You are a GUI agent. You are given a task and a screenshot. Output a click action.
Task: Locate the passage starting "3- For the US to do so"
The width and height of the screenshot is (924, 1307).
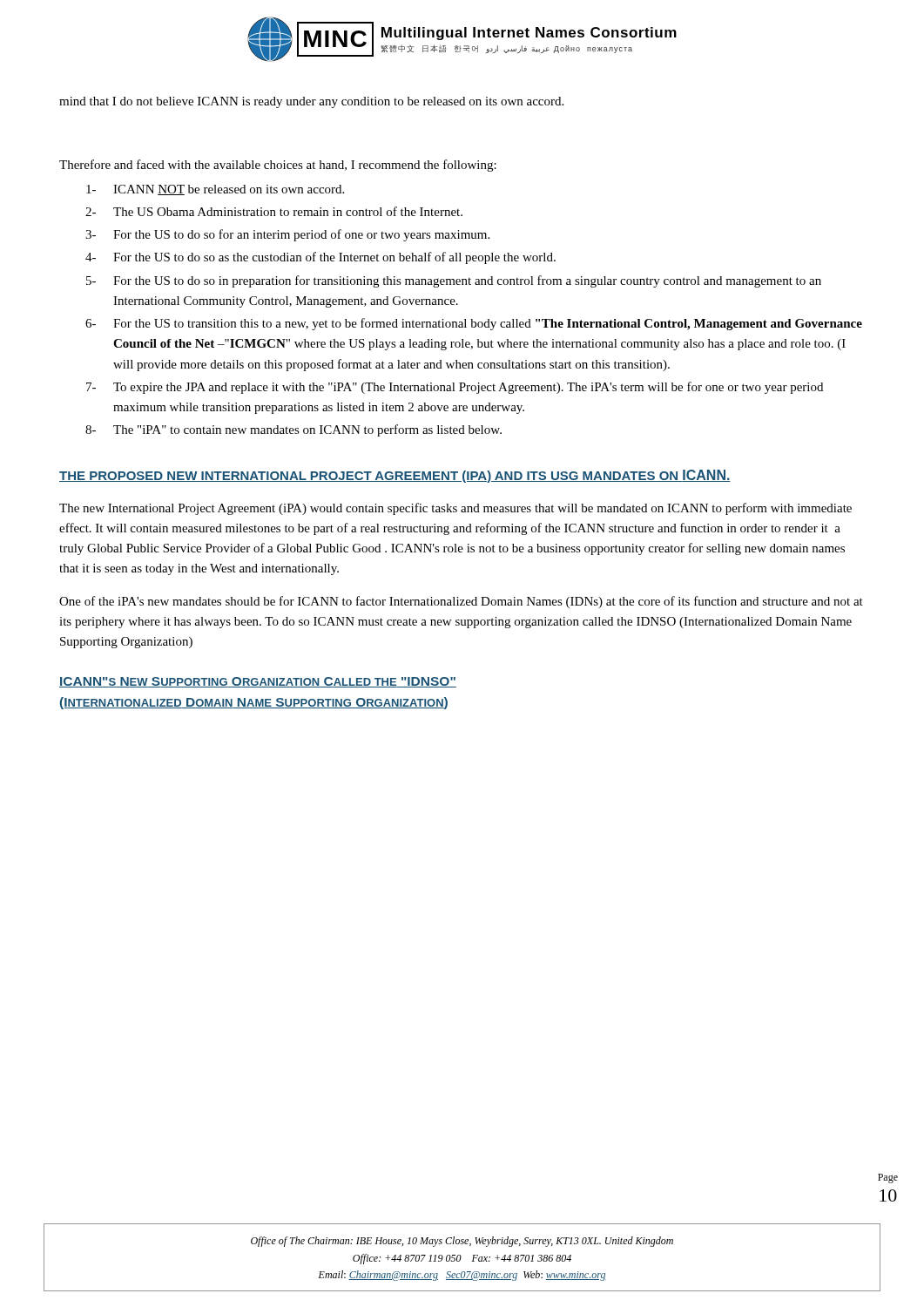pos(475,235)
